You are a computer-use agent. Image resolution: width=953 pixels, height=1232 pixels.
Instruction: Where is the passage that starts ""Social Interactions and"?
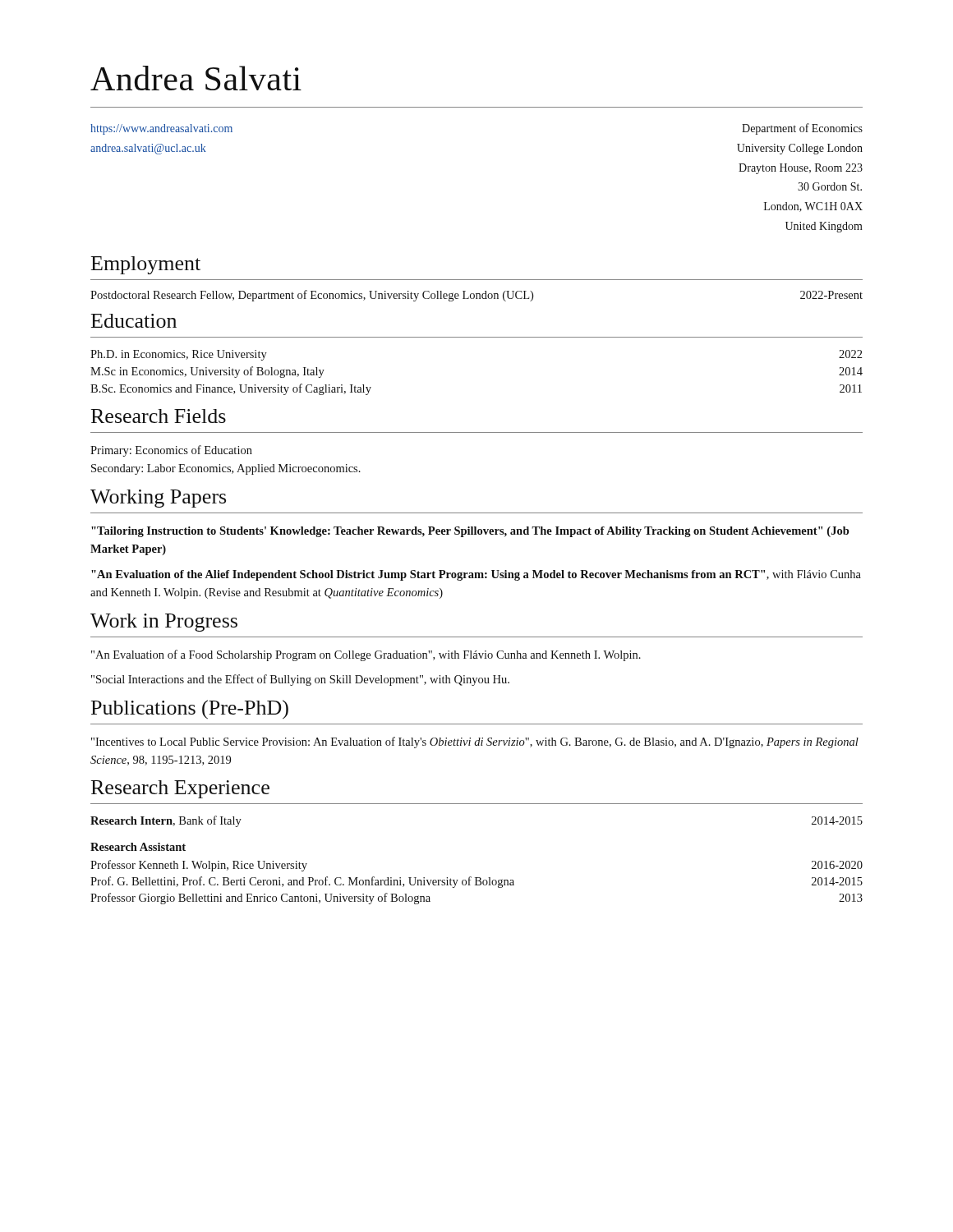pyautogui.click(x=476, y=679)
